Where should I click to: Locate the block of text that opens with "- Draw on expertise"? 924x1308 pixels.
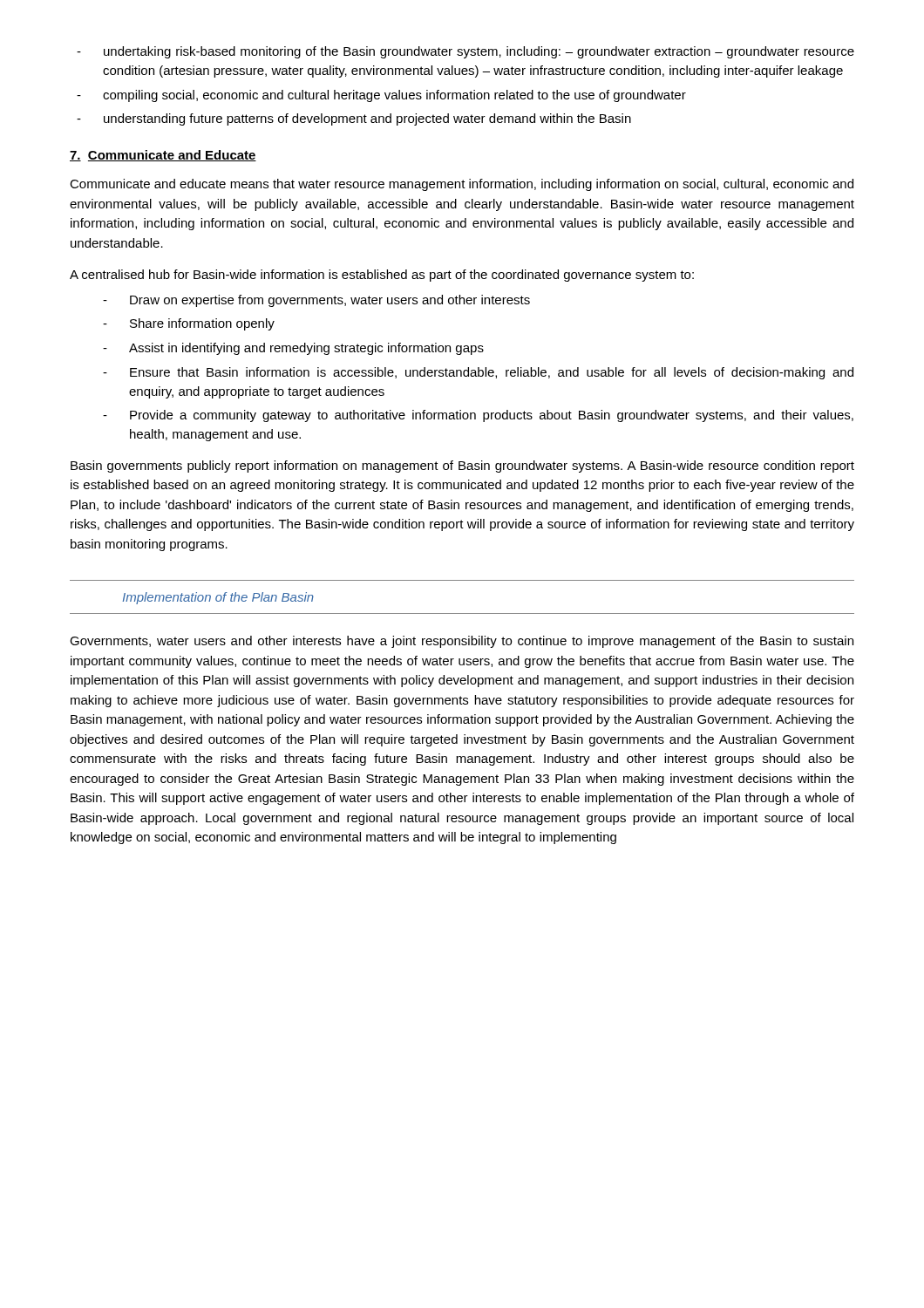(x=475, y=299)
